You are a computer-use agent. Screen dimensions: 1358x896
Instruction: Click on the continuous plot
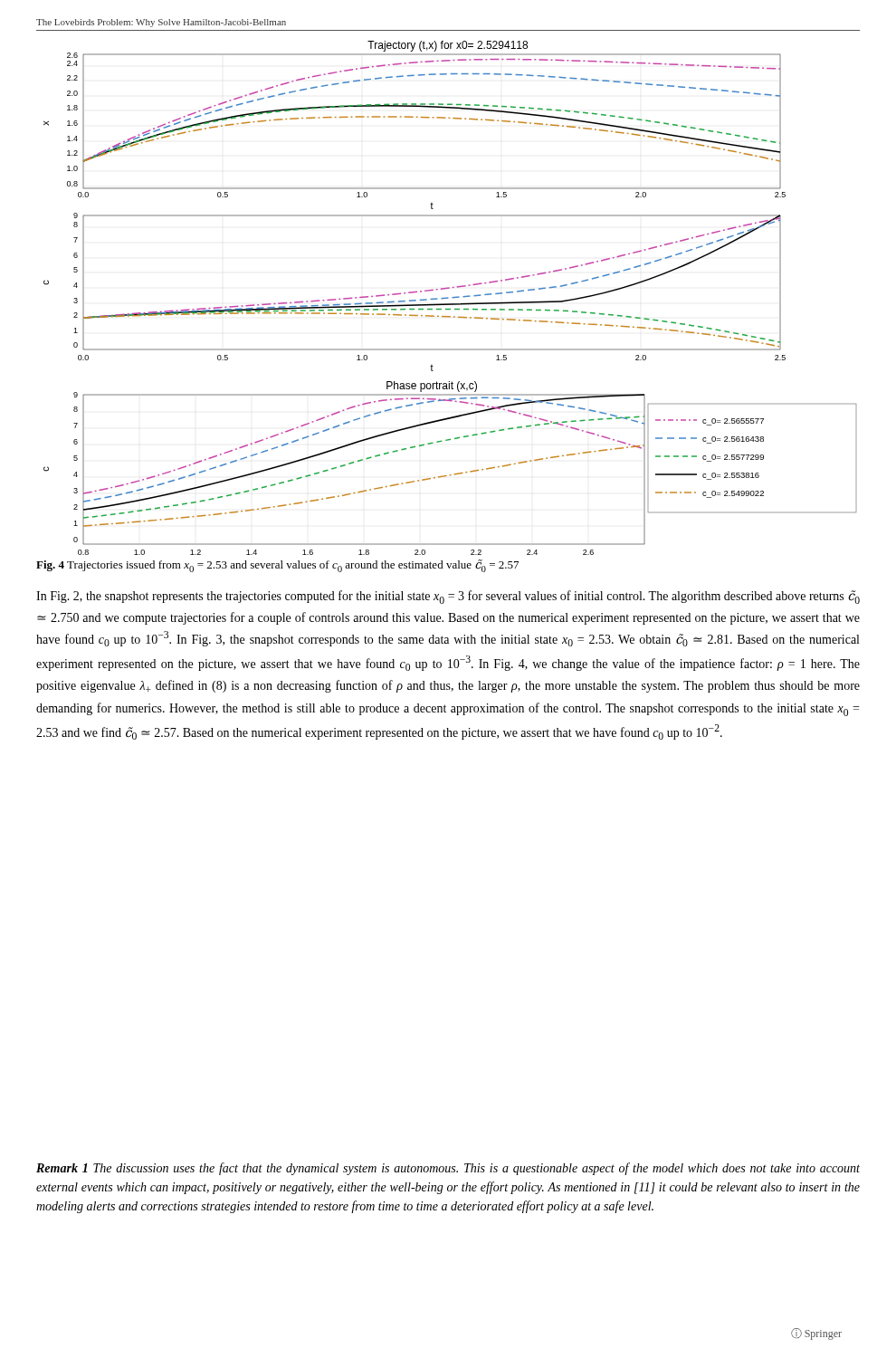click(x=448, y=292)
